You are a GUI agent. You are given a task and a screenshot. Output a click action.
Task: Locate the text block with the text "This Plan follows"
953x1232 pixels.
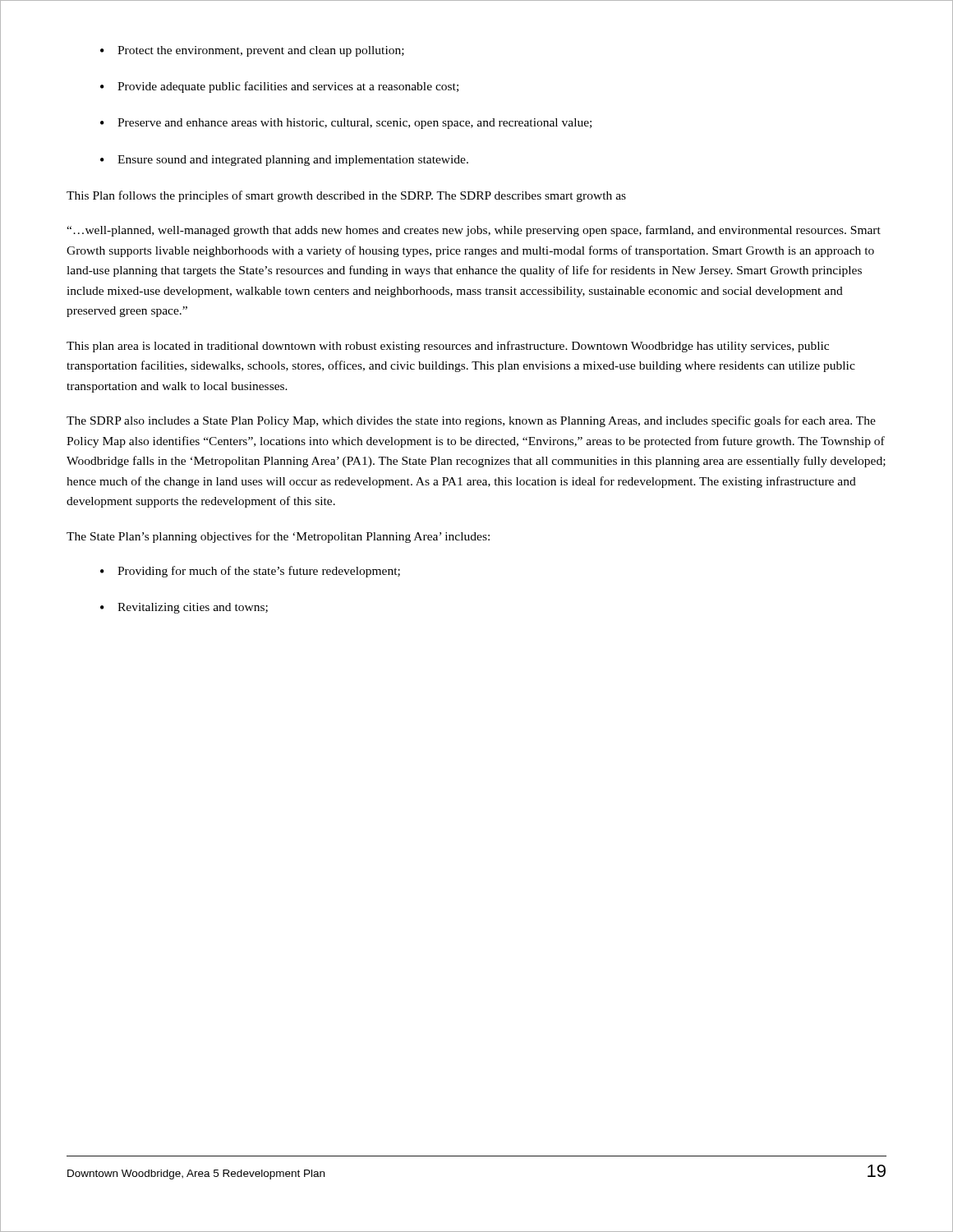346,195
